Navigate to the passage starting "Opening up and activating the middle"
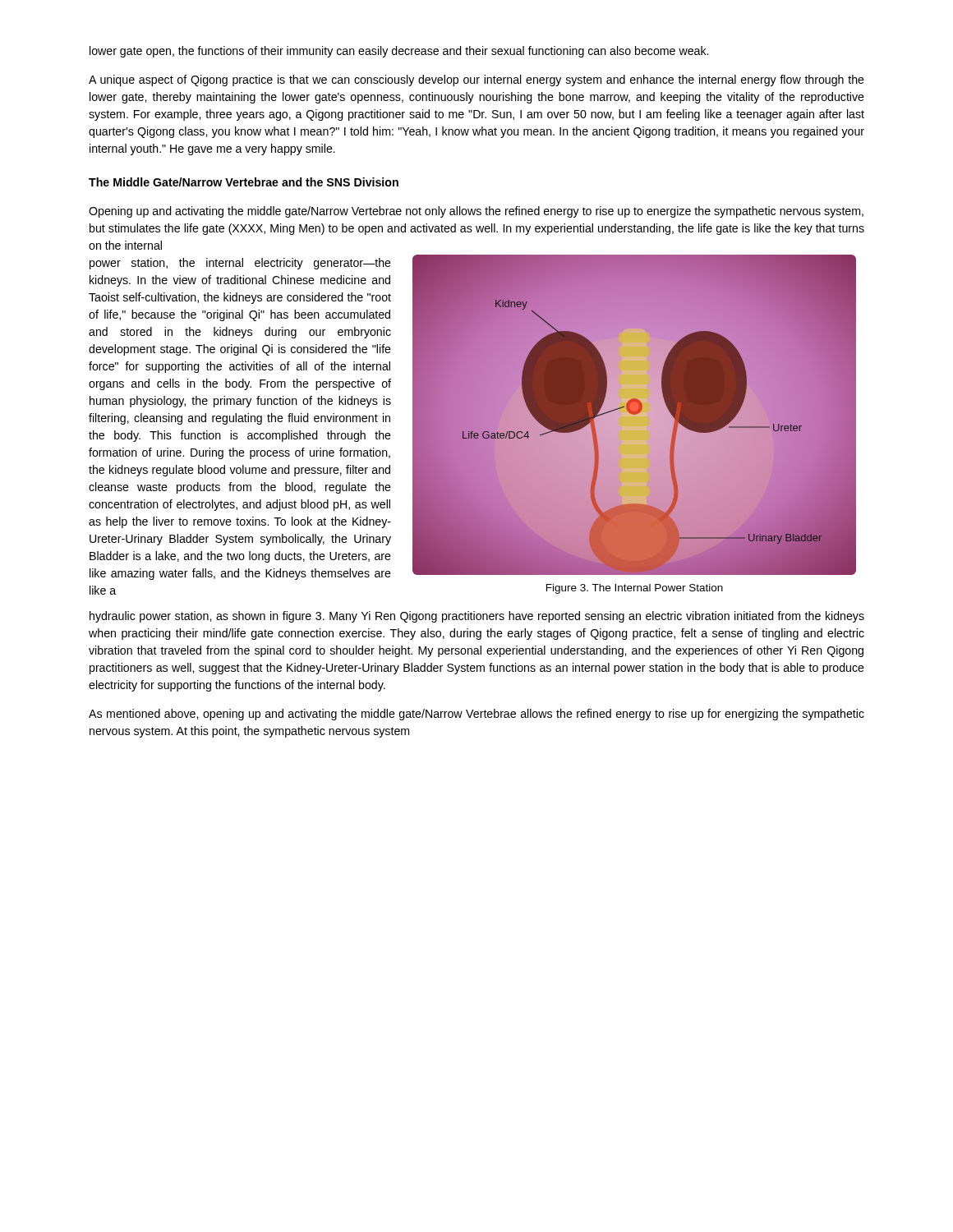 pos(476,228)
